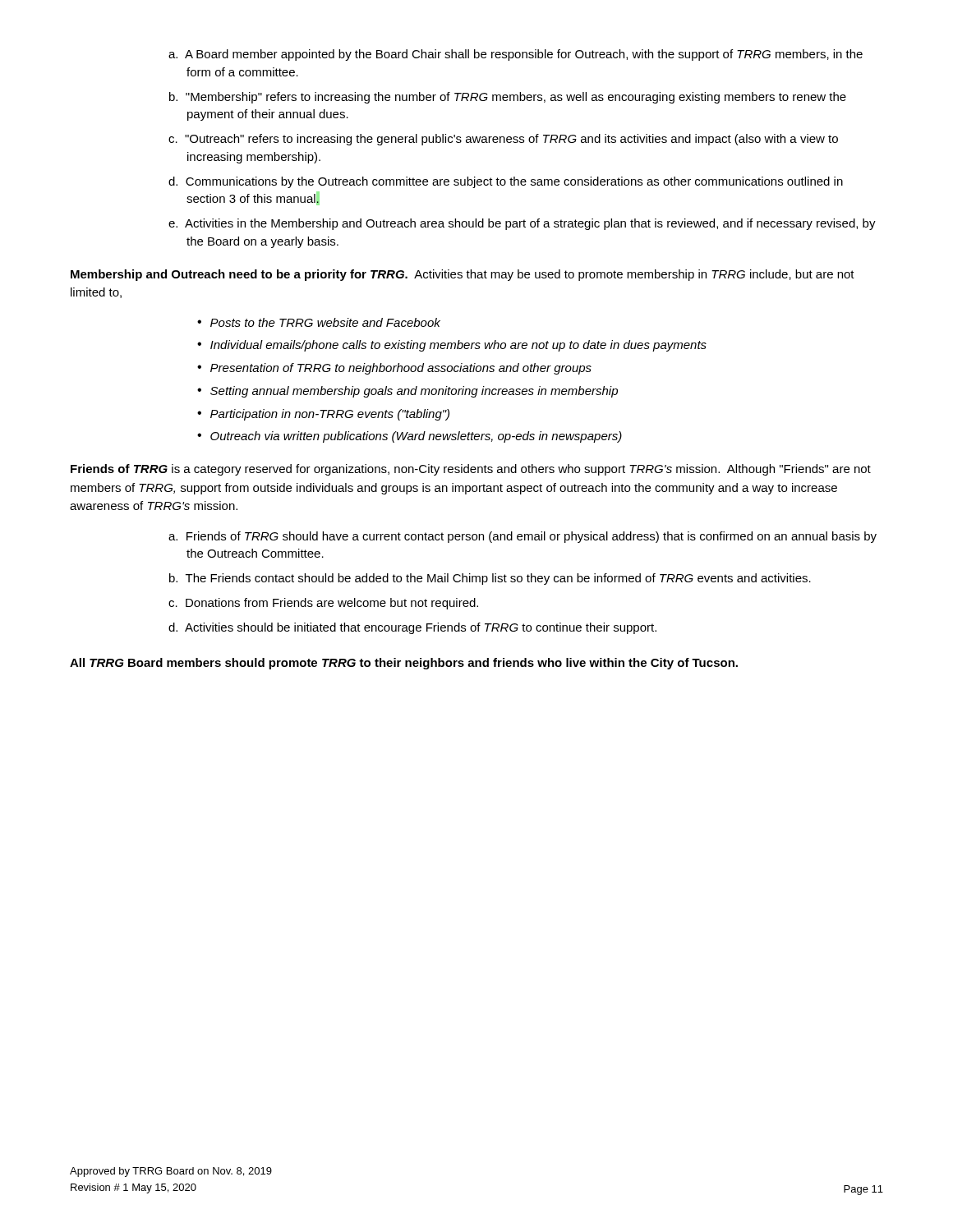
Task: Locate the block of text that opens with "c. Donations from Friends are welcome but not"
Action: 324,602
